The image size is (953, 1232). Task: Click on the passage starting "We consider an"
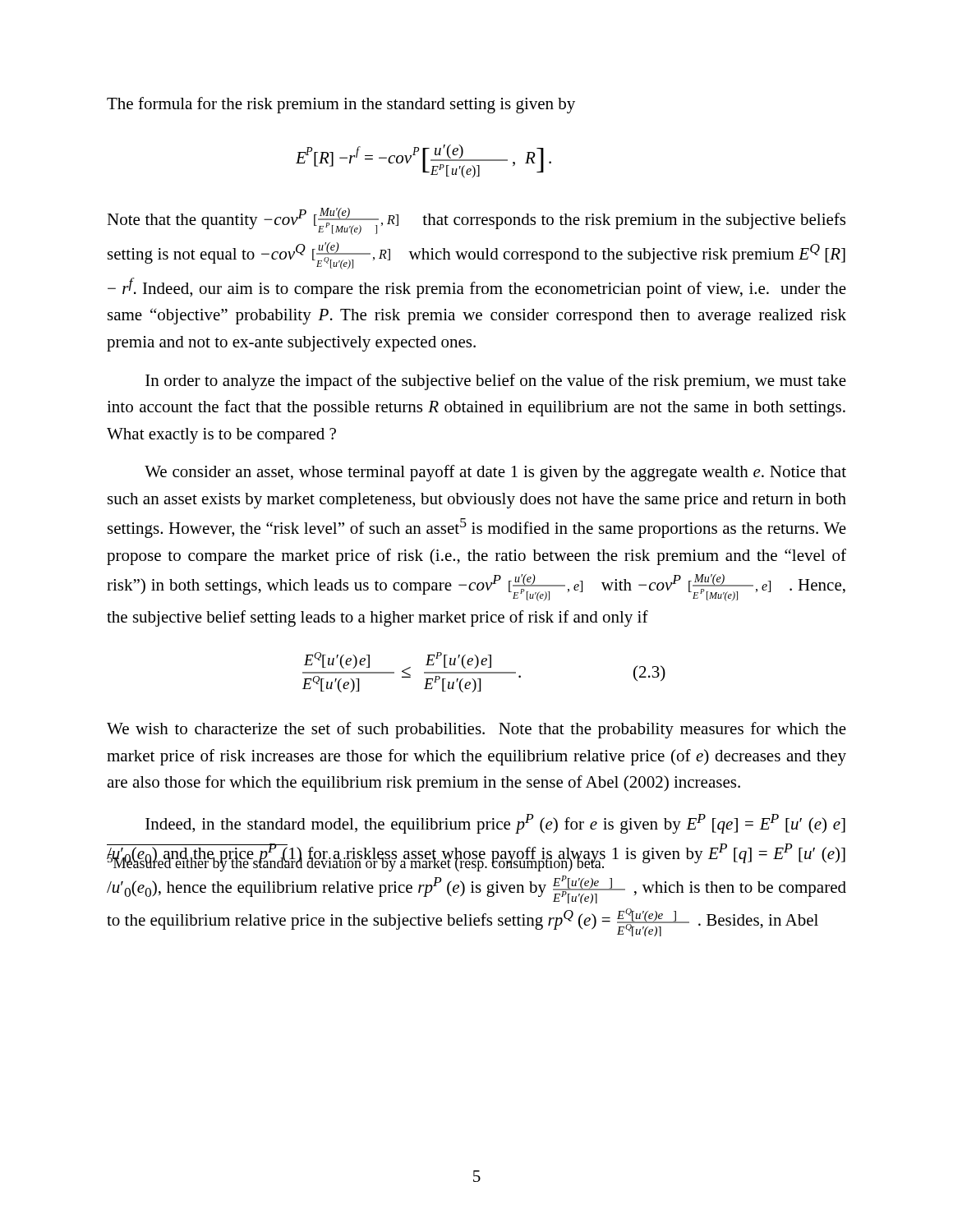[x=476, y=544]
